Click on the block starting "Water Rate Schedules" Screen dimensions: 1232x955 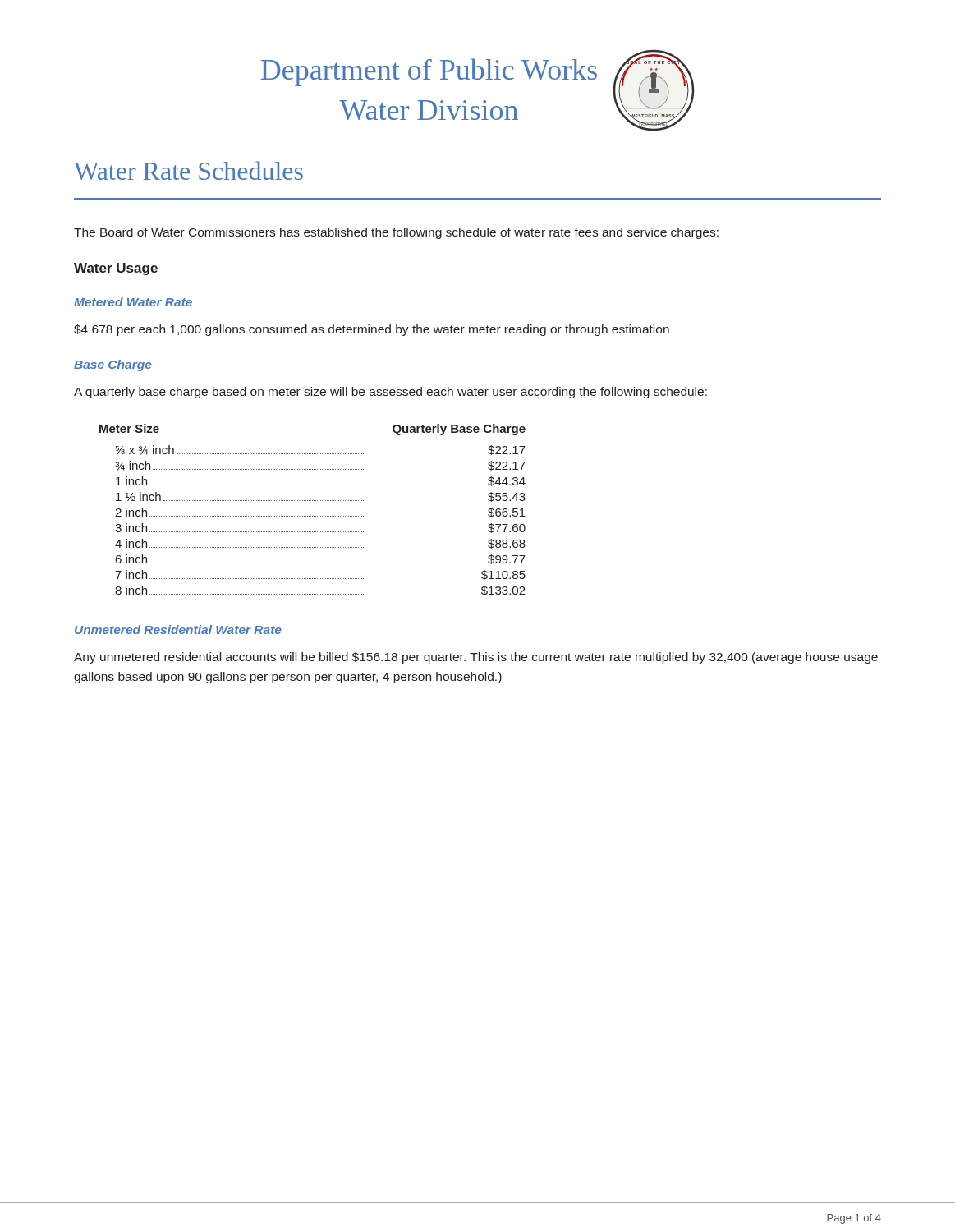188,170
